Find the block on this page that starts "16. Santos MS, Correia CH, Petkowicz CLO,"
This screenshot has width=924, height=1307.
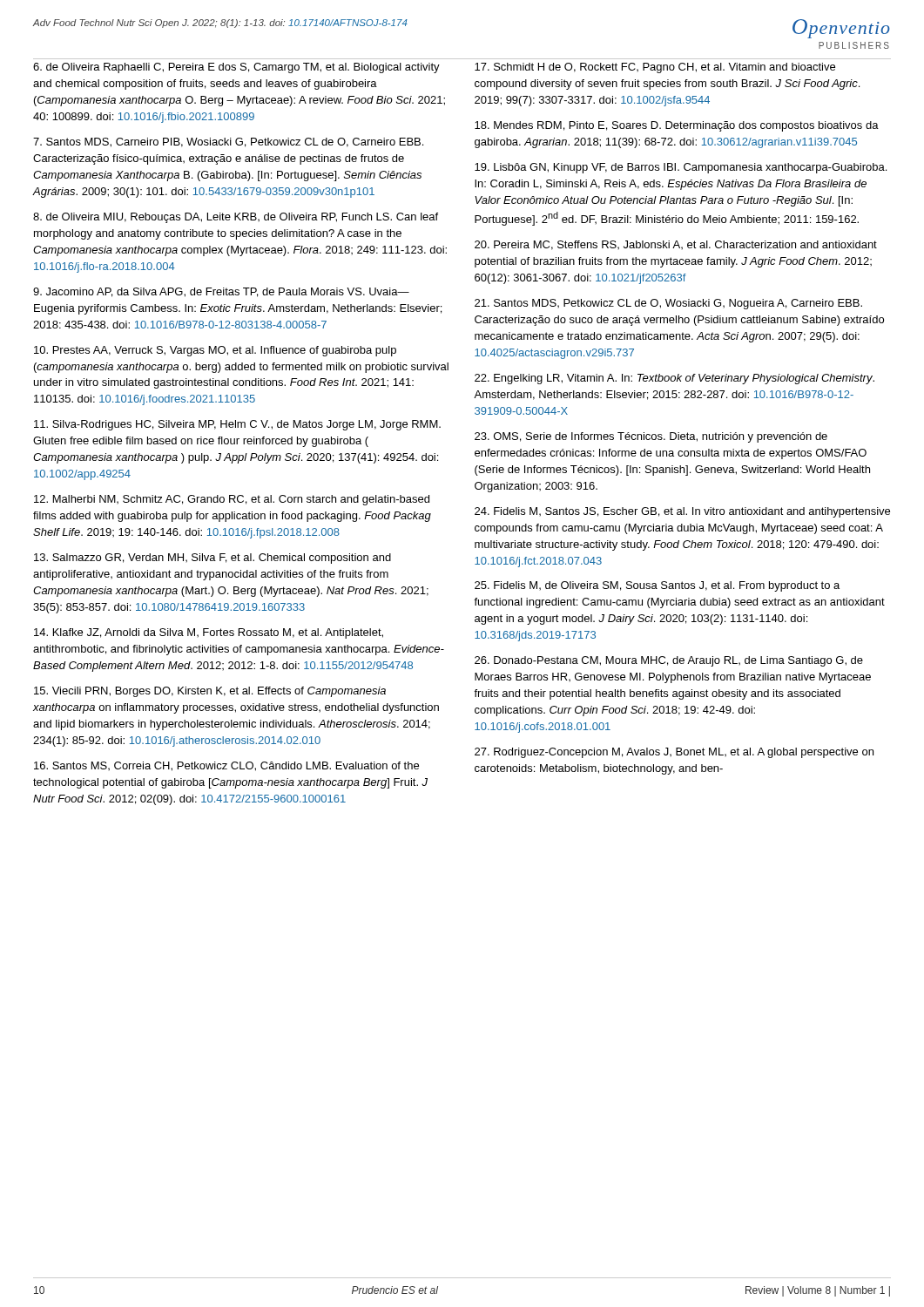coord(230,782)
